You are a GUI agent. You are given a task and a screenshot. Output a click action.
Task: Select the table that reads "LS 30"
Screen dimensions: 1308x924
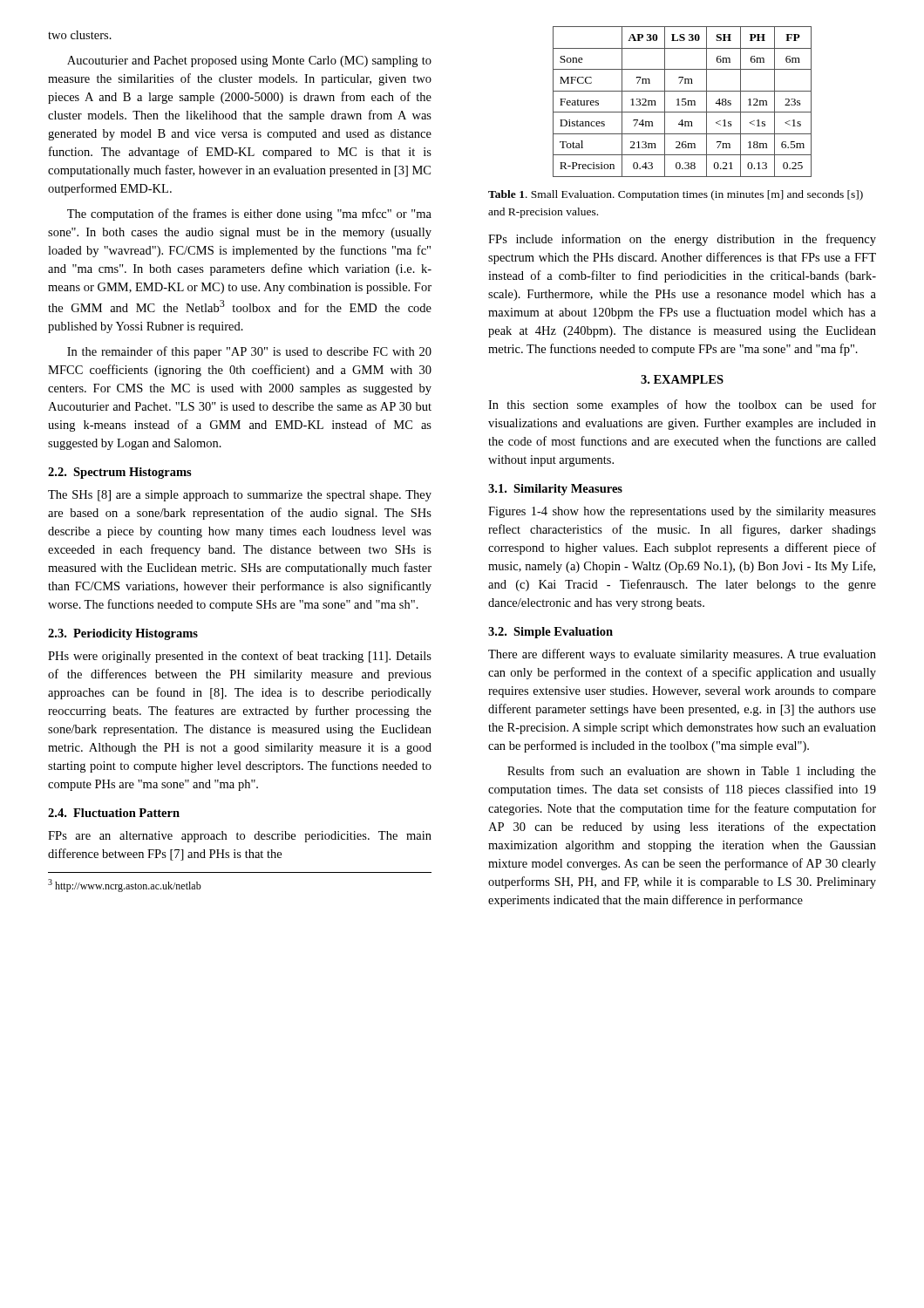[x=682, y=102]
